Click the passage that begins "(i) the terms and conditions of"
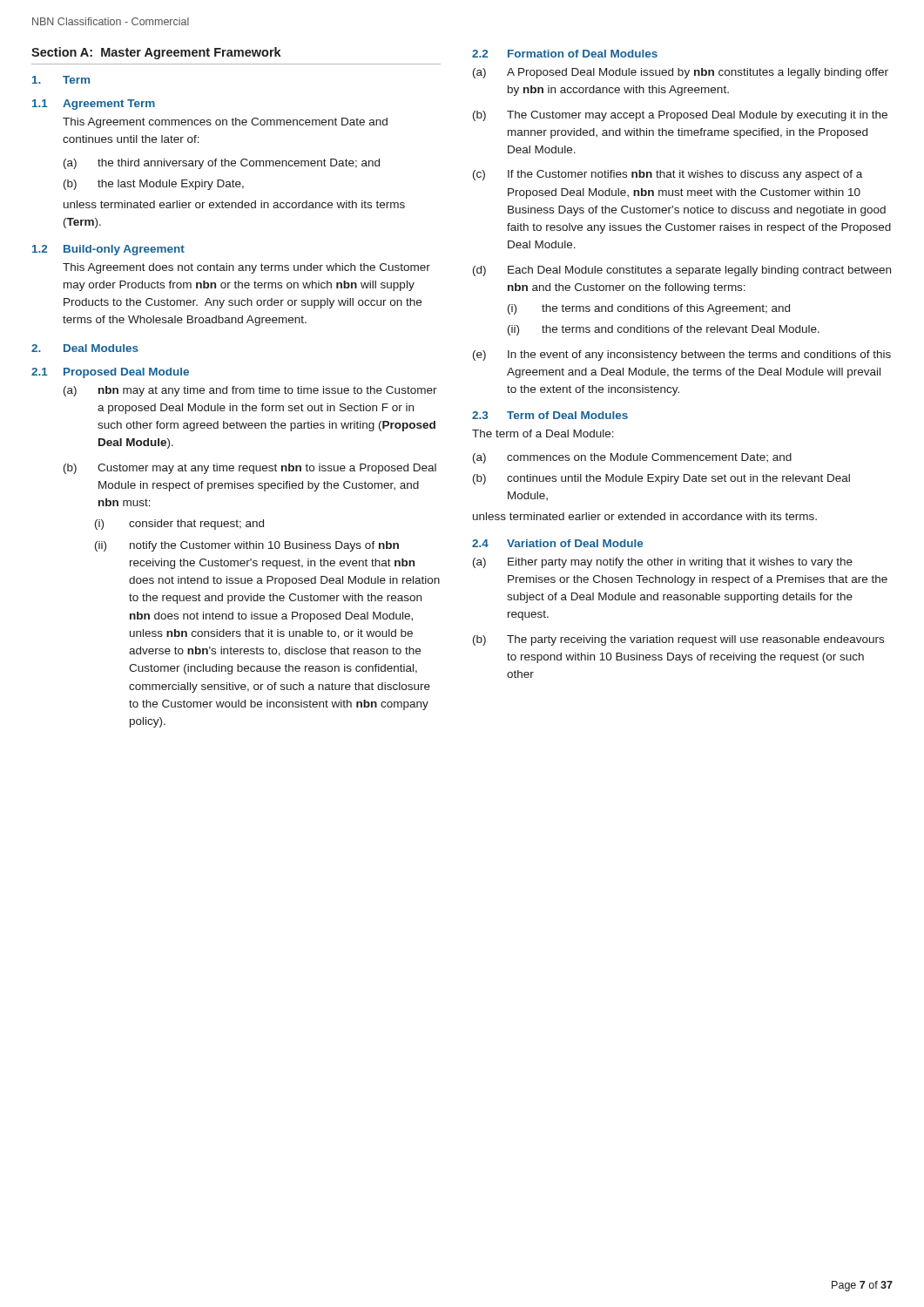Viewport: 924px width, 1307px height. [700, 309]
